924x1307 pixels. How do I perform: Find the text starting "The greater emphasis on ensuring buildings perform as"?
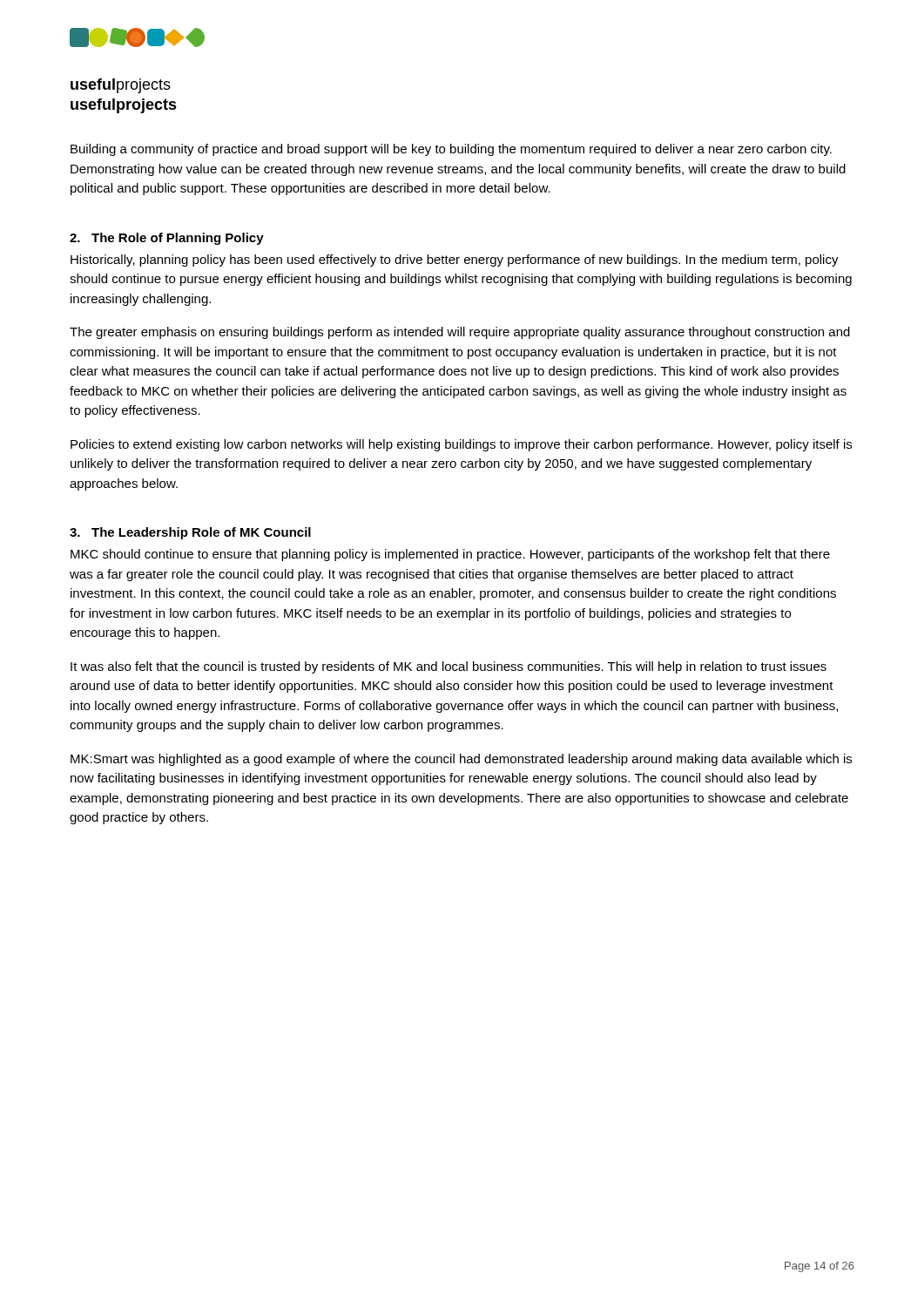click(460, 371)
